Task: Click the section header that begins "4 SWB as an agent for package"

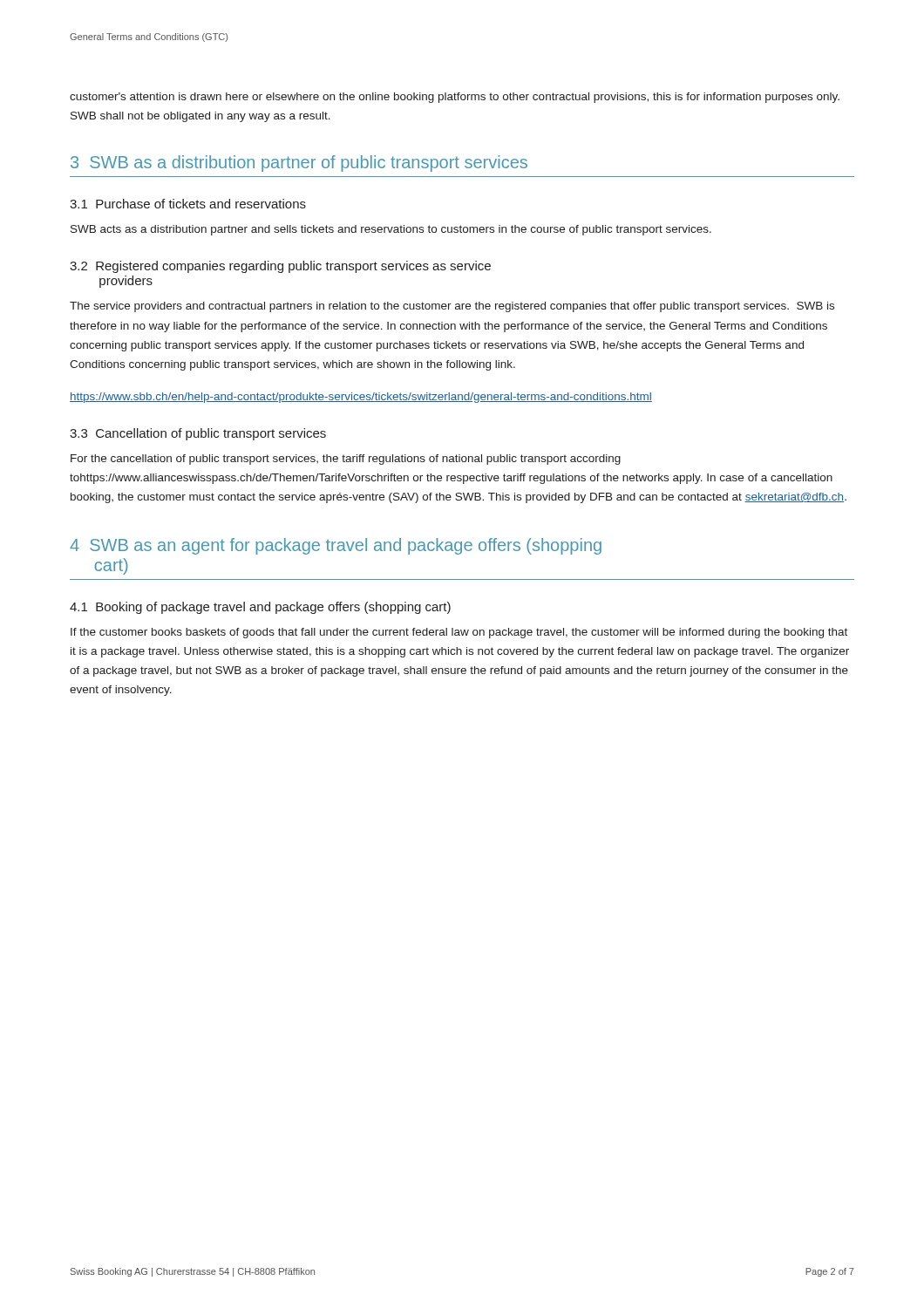Action: (x=336, y=555)
